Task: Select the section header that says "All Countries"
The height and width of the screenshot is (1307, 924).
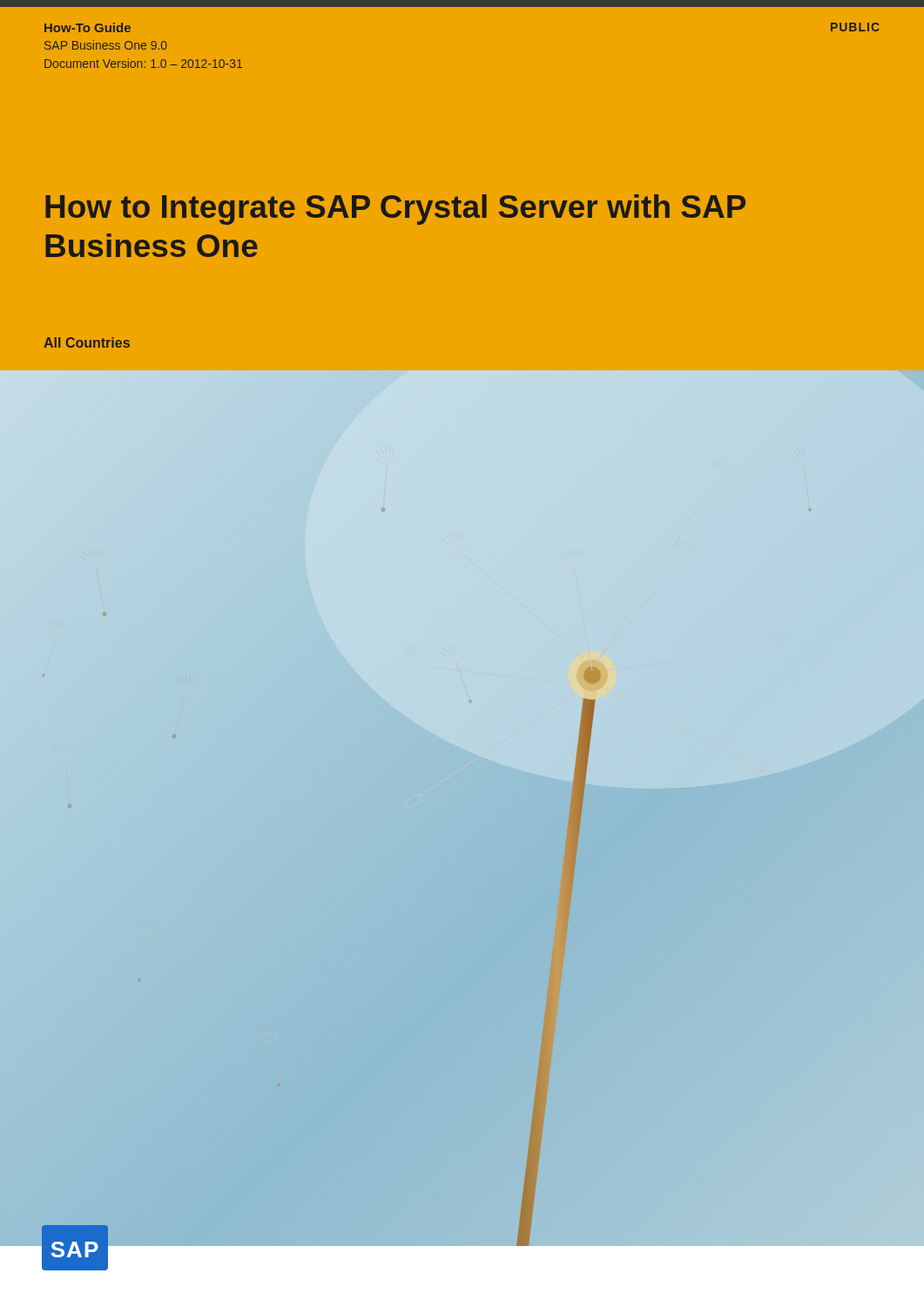Action: [x=87, y=343]
